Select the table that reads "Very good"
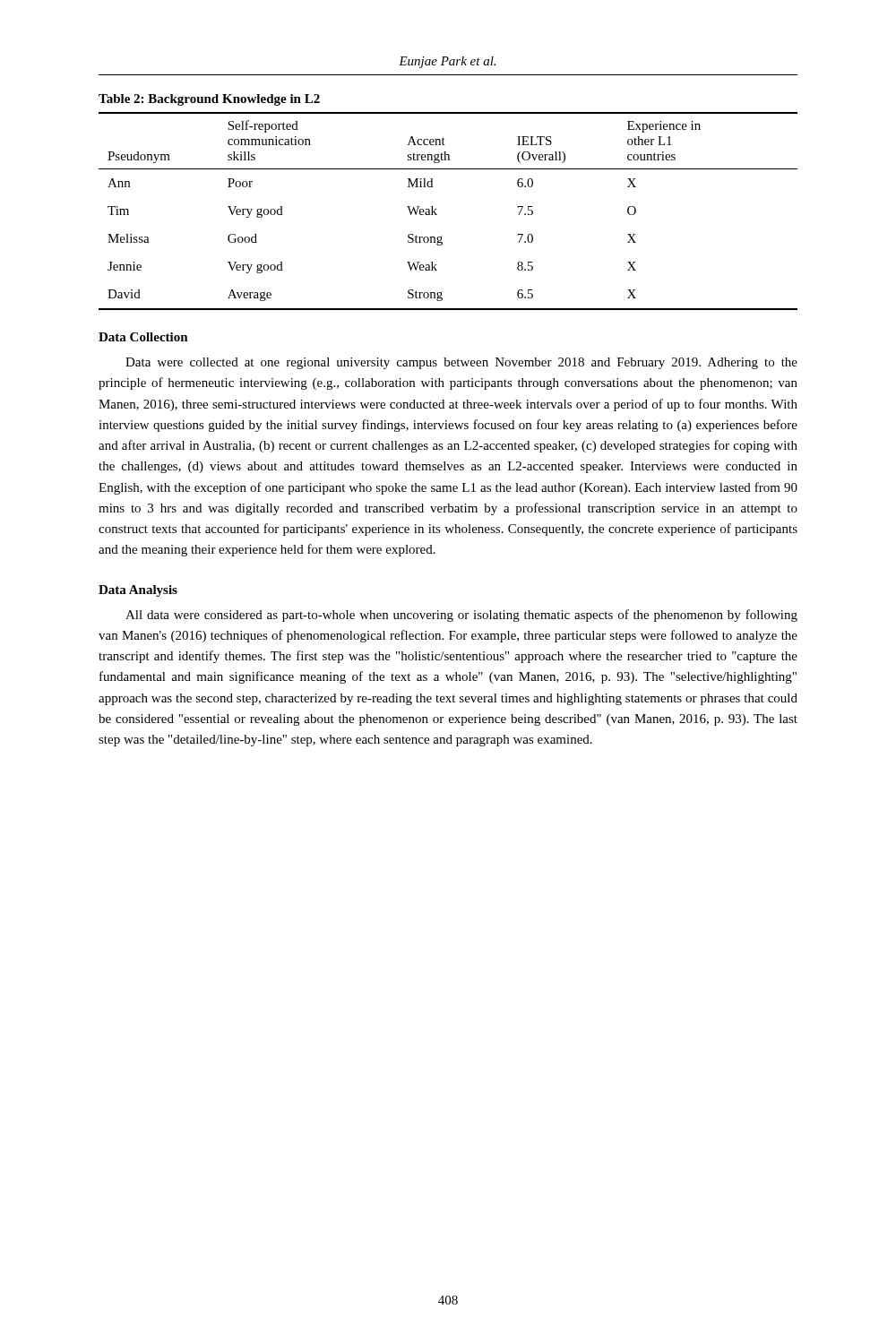 pyautogui.click(x=448, y=201)
